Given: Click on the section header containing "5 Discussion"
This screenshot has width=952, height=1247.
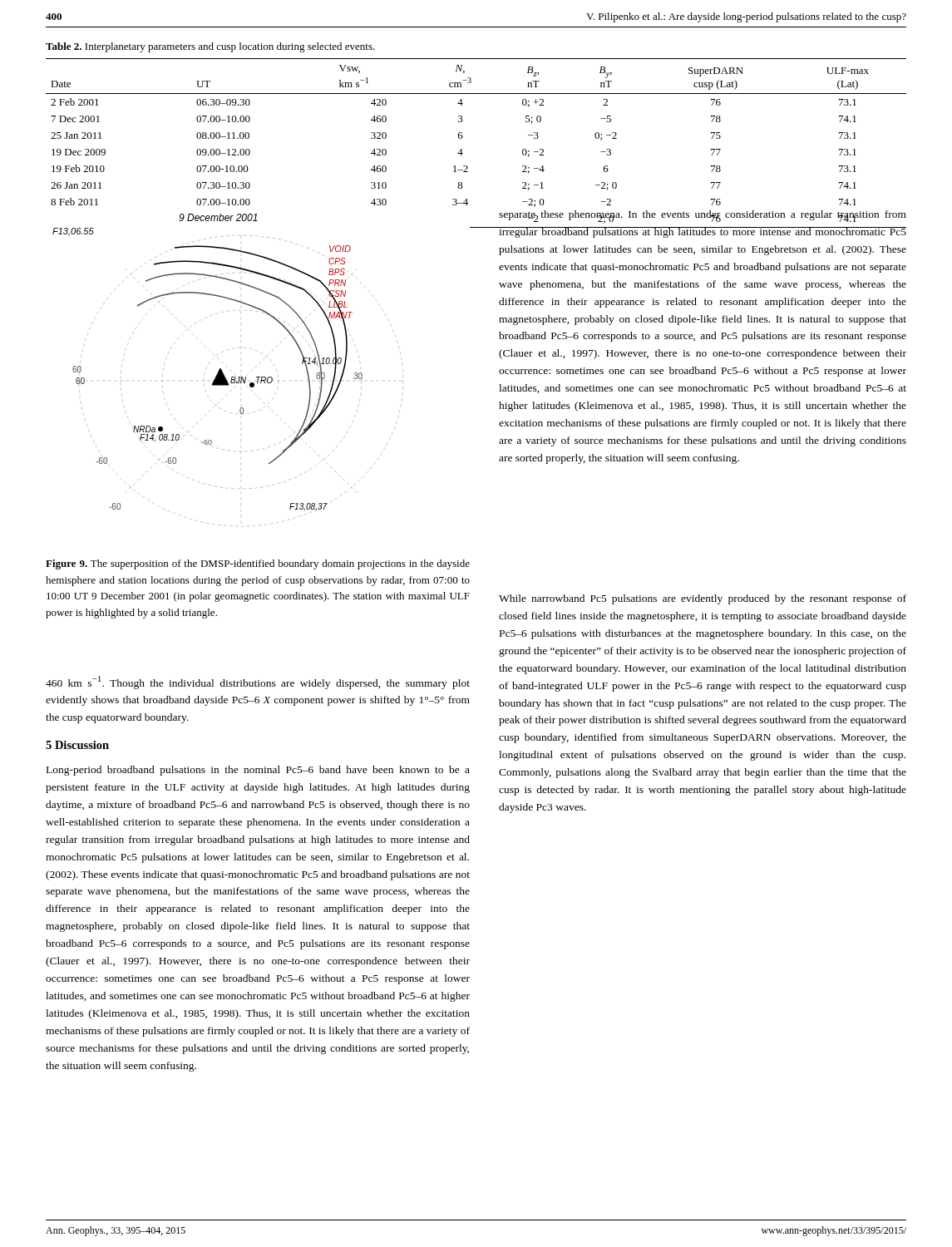Looking at the screenshot, I should (77, 745).
